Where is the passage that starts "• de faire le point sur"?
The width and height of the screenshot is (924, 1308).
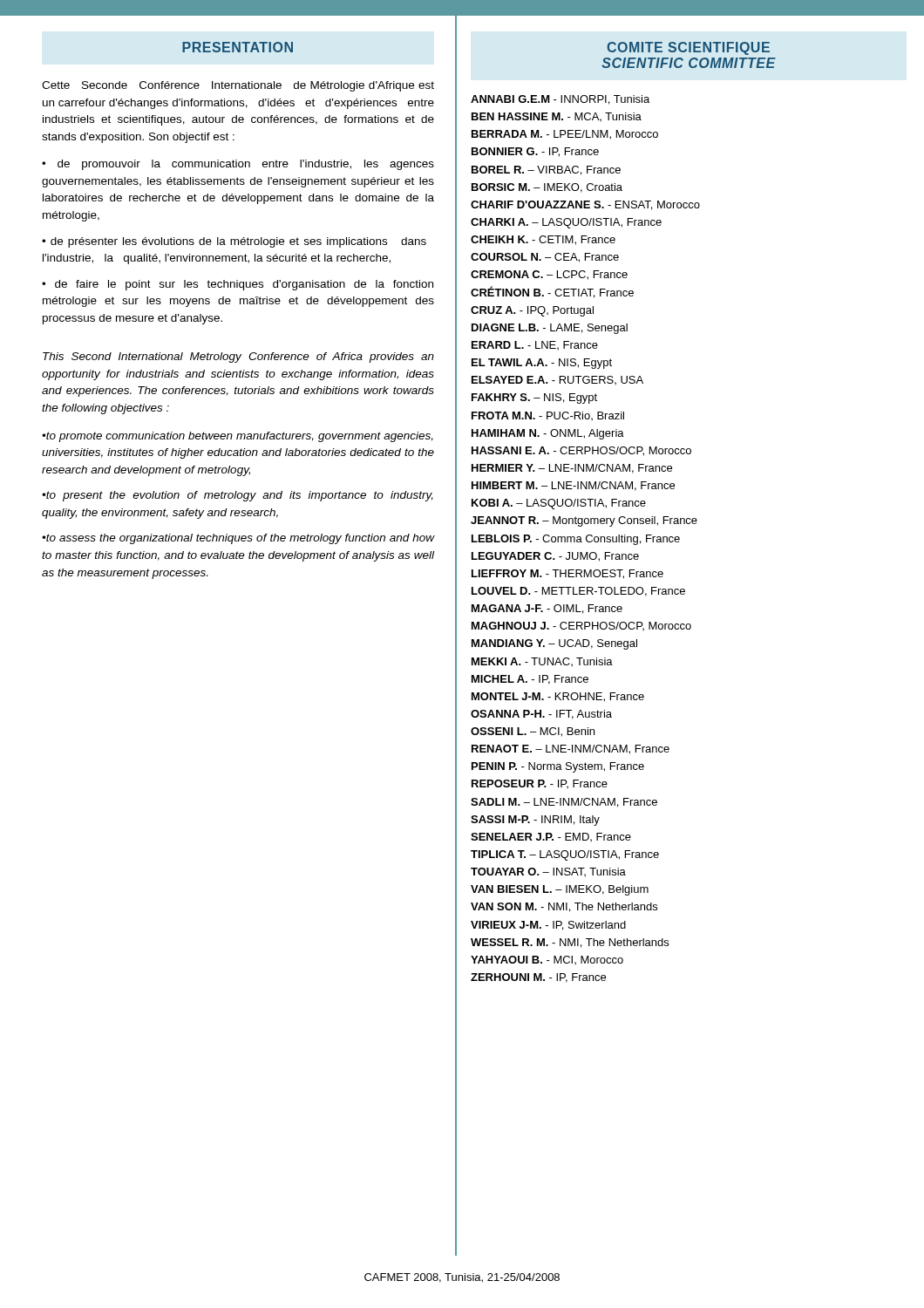point(238,301)
